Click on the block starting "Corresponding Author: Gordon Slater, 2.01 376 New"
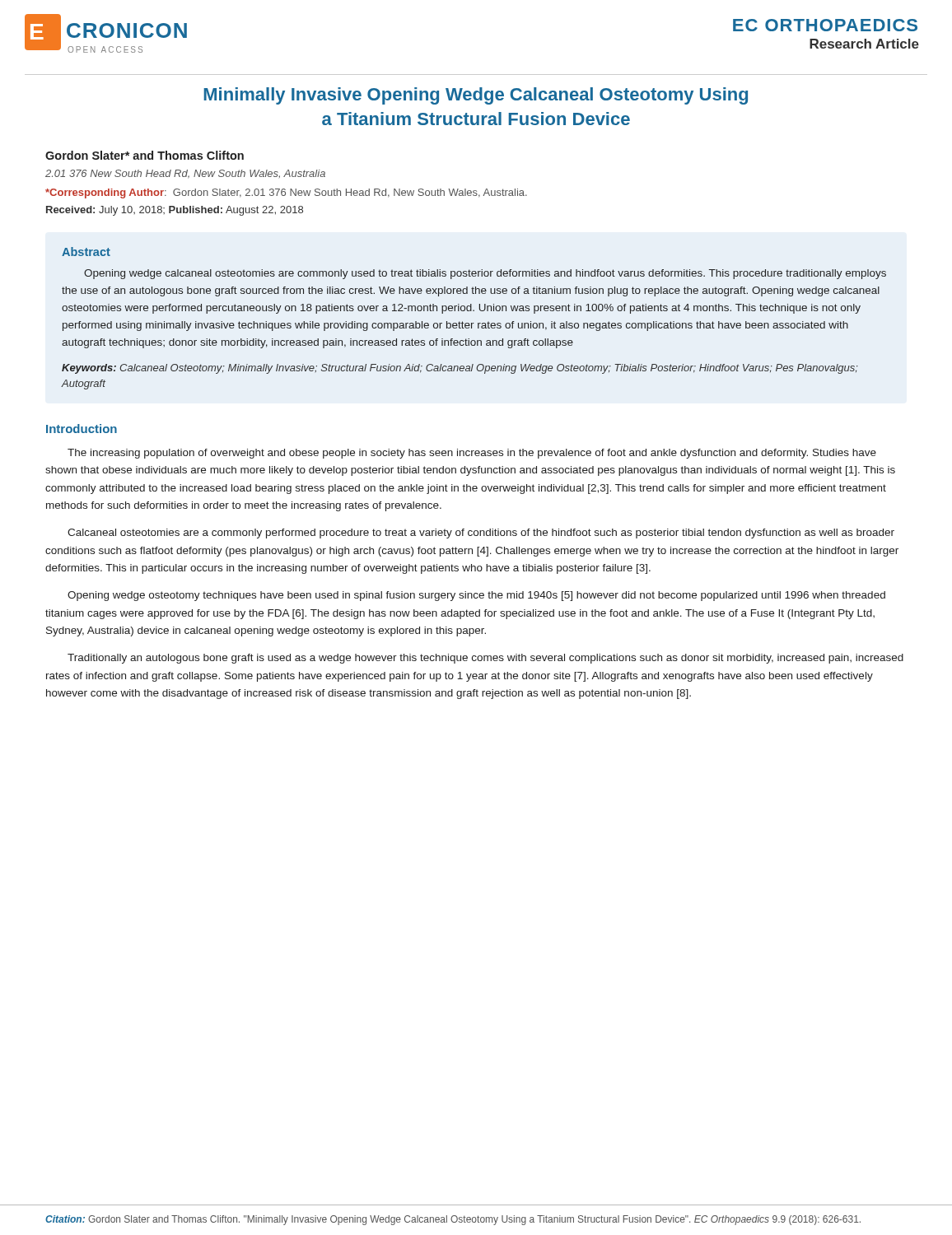 tap(287, 193)
